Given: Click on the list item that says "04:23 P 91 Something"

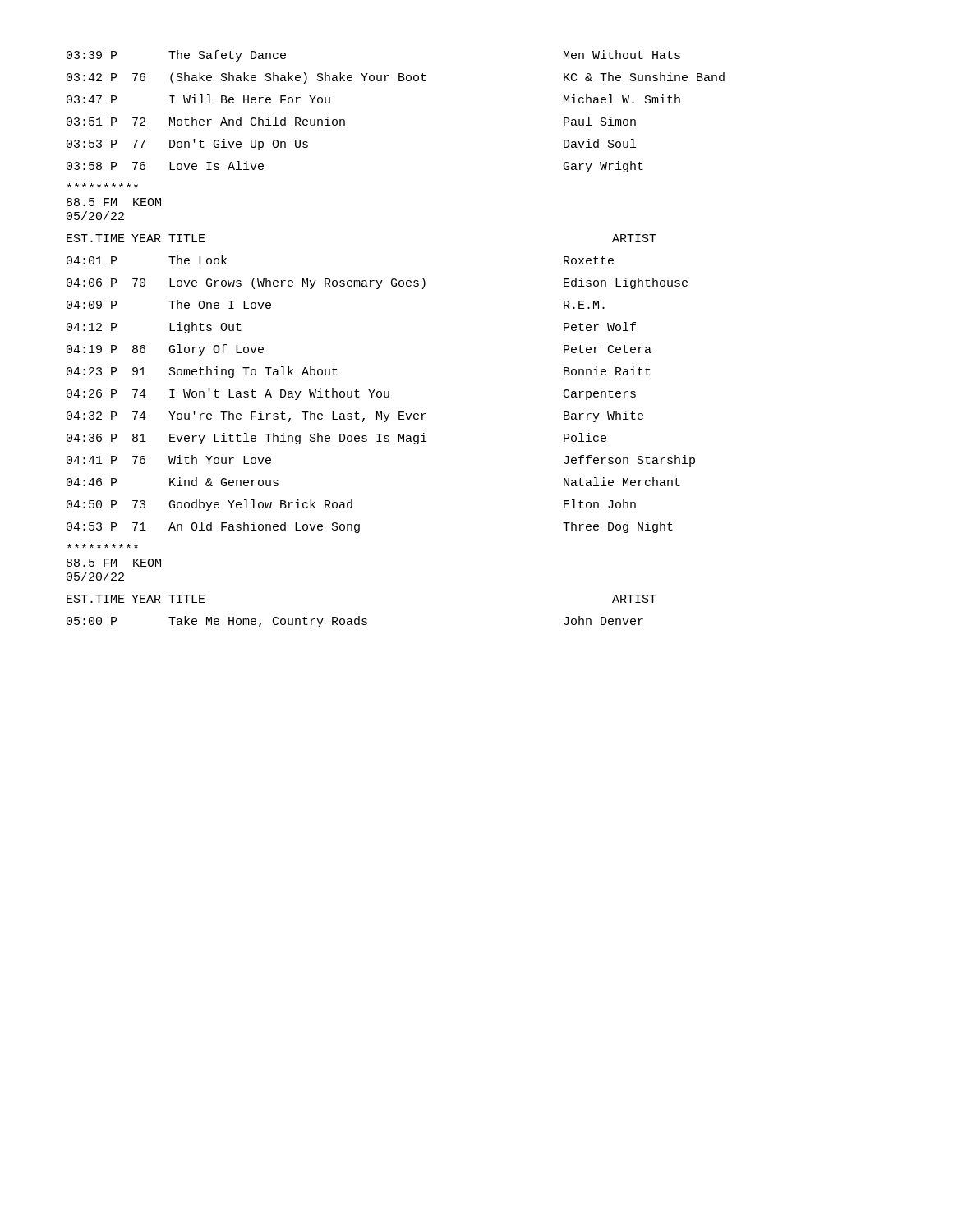Looking at the screenshot, I should 92,372.
